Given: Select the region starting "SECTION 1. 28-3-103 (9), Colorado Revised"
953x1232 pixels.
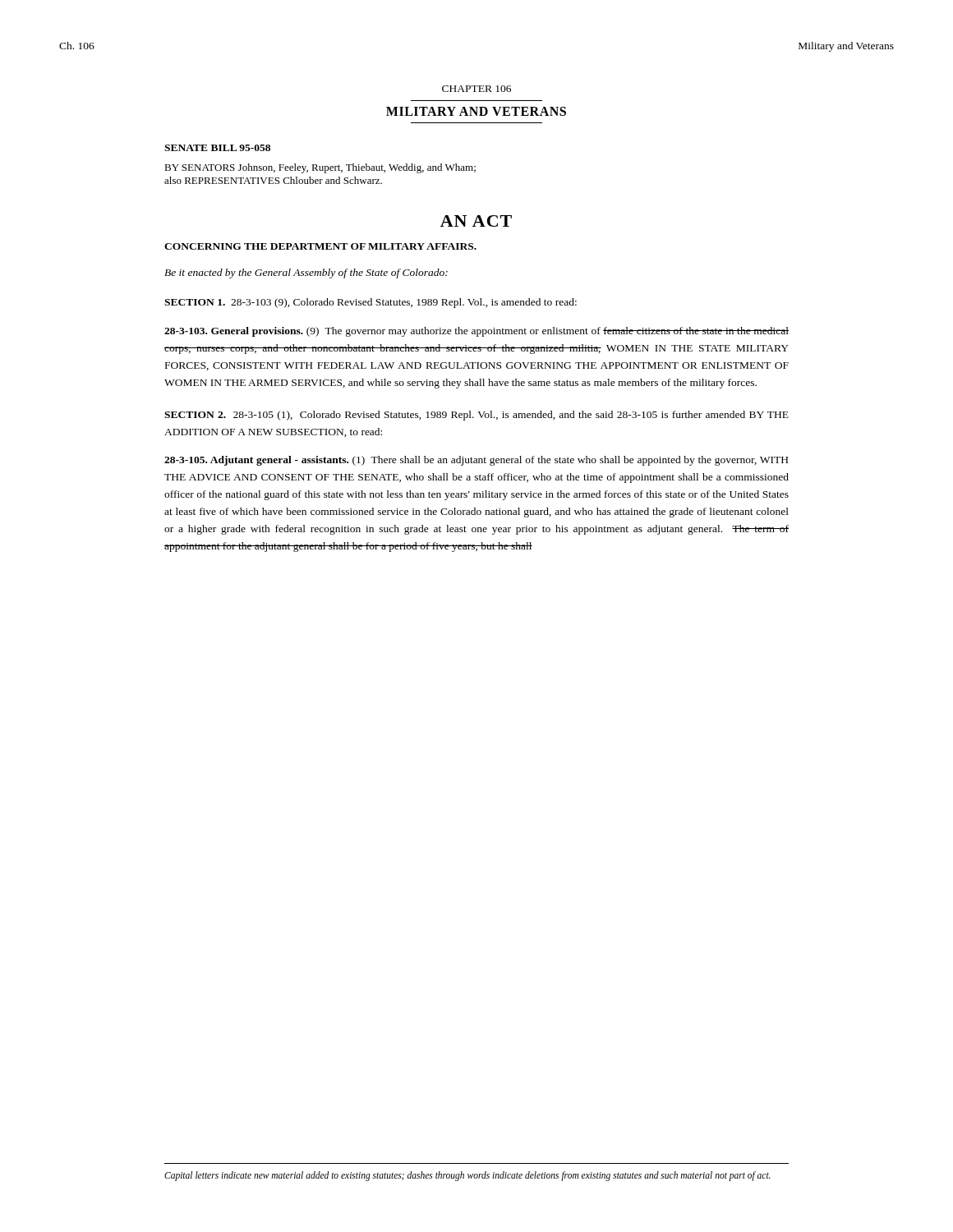Looking at the screenshot, I should click(476, 303).
